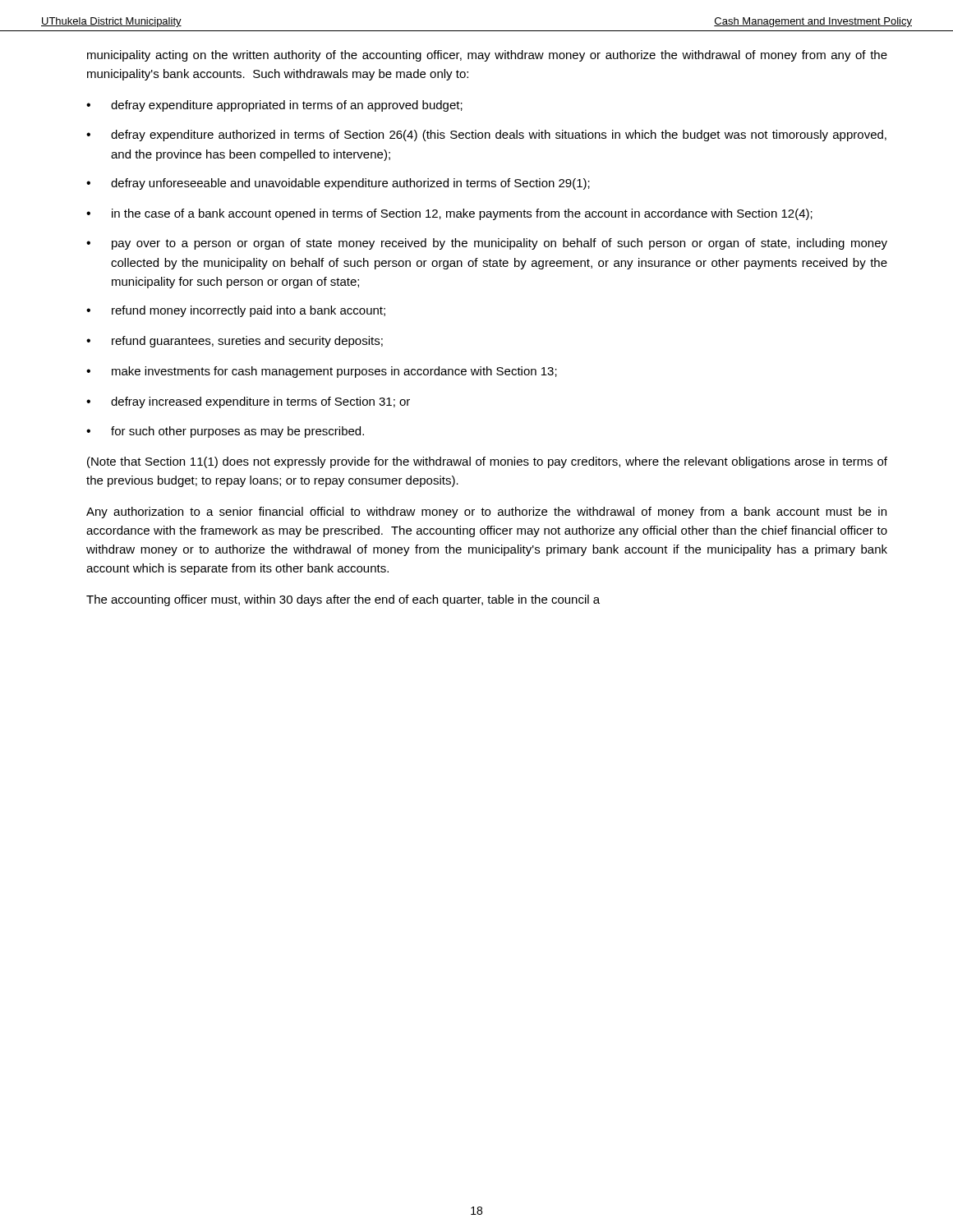
Task: Locate the element starting "• defray expenditure appropriated in"
Action: pyautogui.click(x=274, y=106)
